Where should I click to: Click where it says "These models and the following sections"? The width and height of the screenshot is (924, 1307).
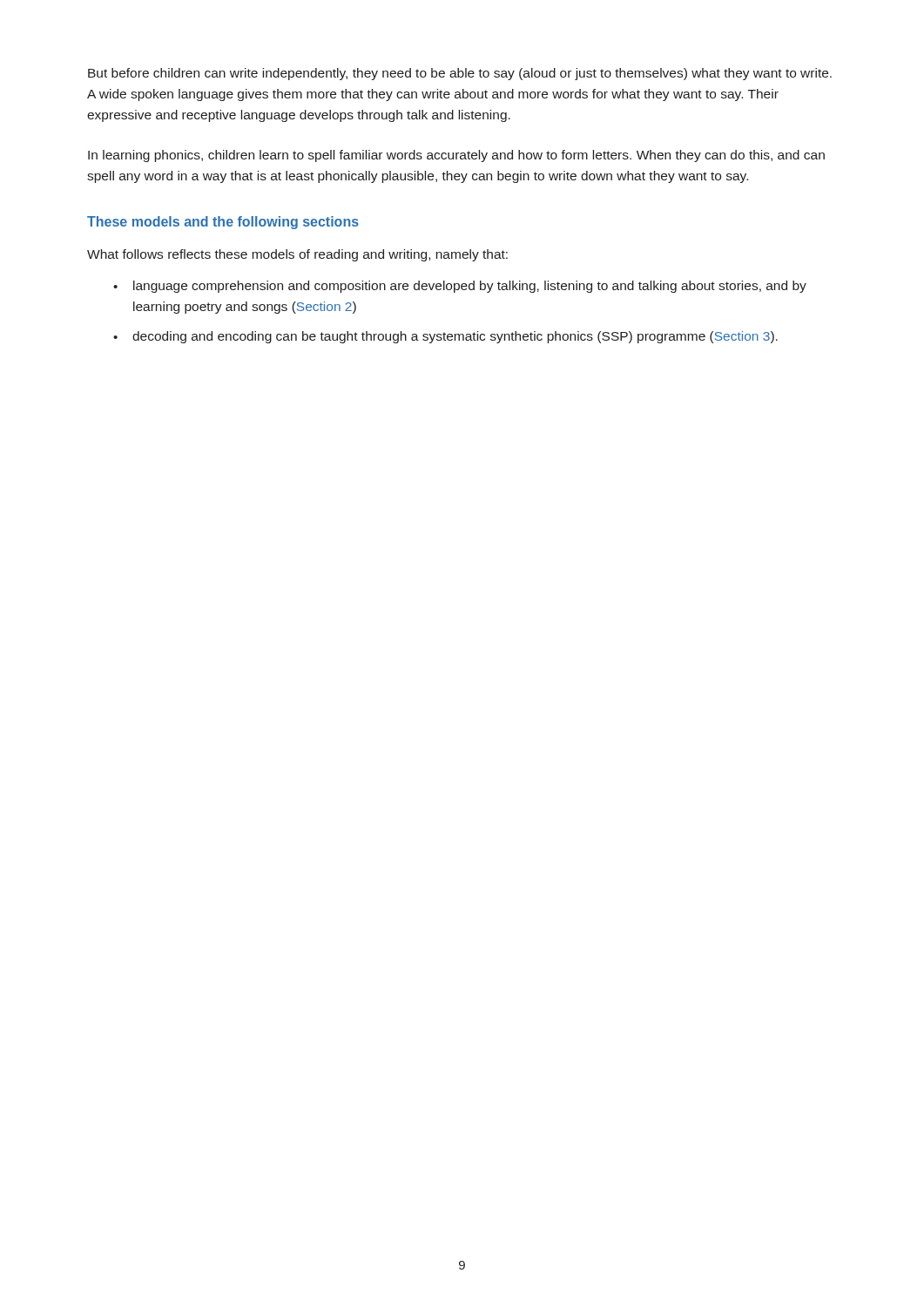click(x=223, y=222)
